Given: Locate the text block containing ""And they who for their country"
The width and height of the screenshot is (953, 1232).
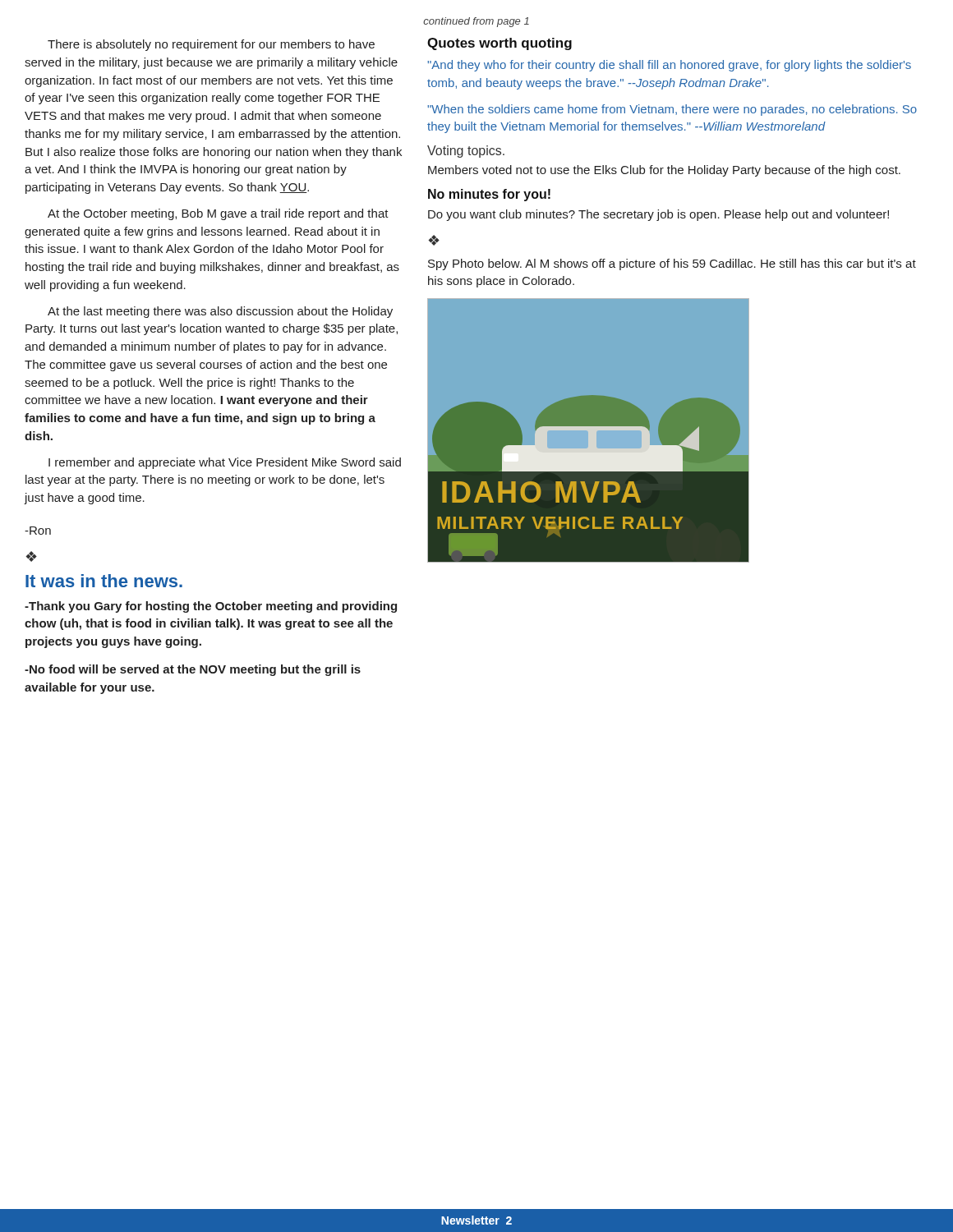Looking at the screenshot, I should tap(678, 74).
